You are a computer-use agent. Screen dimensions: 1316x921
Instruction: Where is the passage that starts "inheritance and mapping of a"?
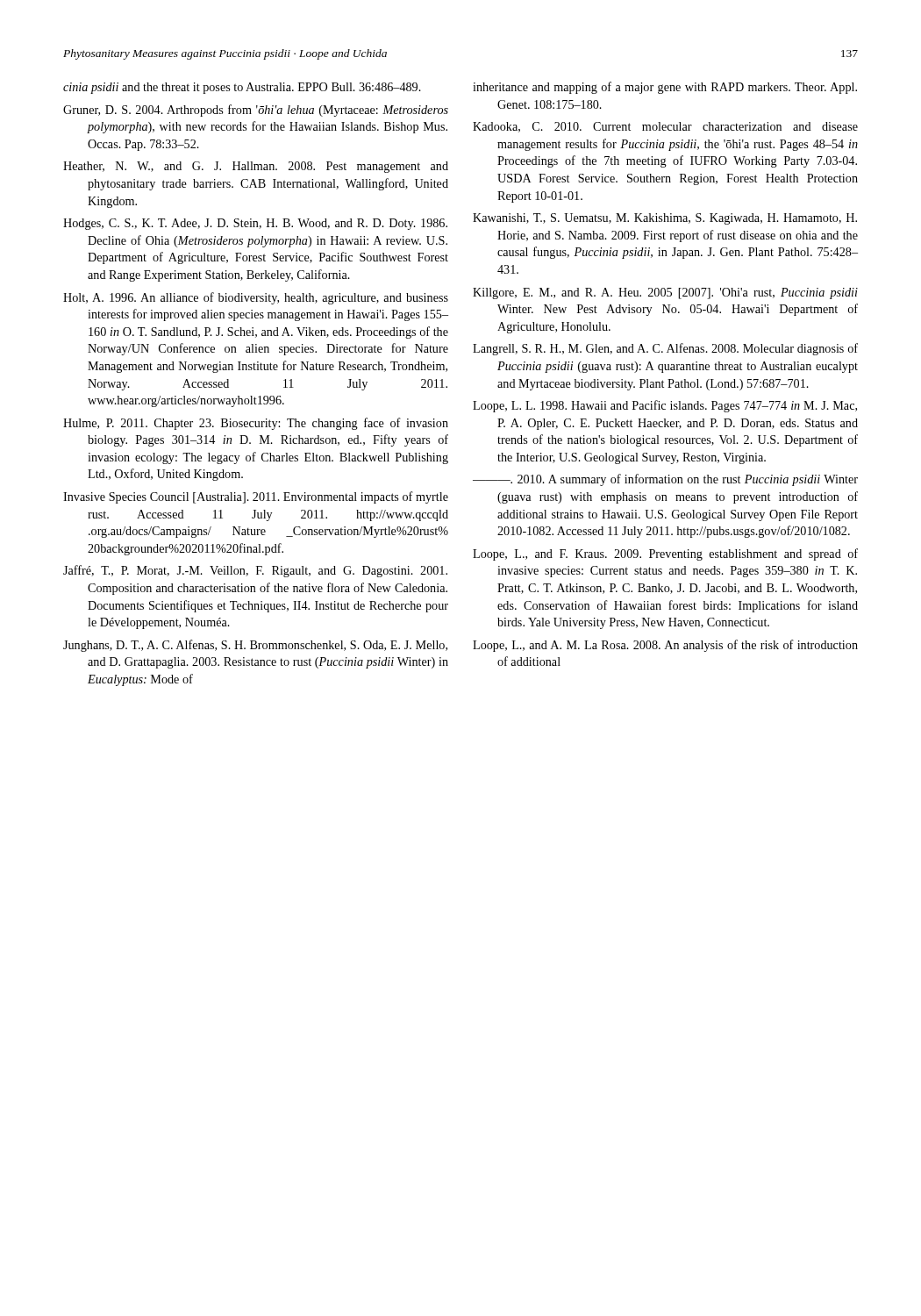click(x=665, y=95)
